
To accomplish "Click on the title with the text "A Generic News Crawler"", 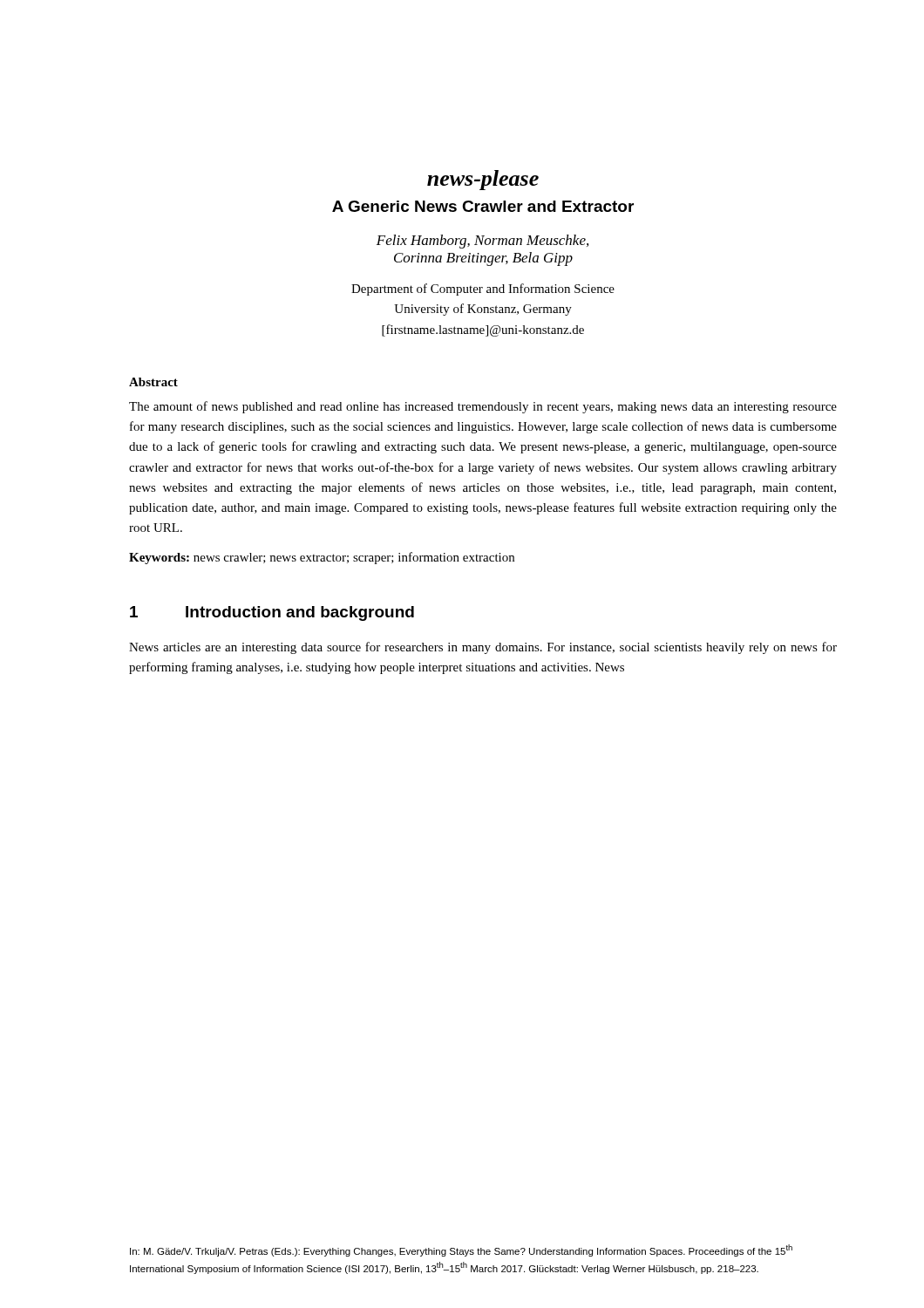I will [x=483, y=206].
